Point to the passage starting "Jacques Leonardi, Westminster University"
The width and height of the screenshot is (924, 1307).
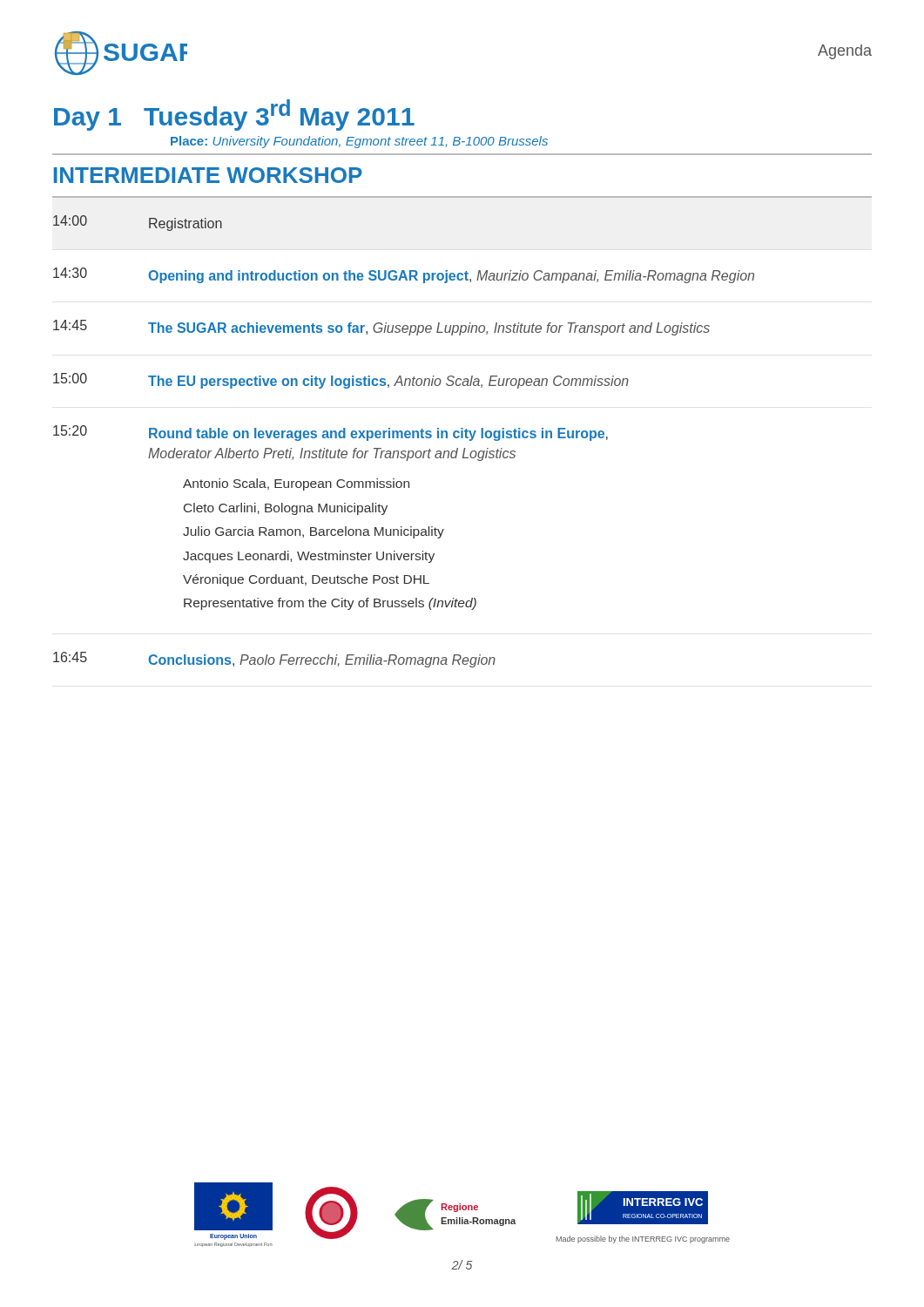click(x=309, y=555)
